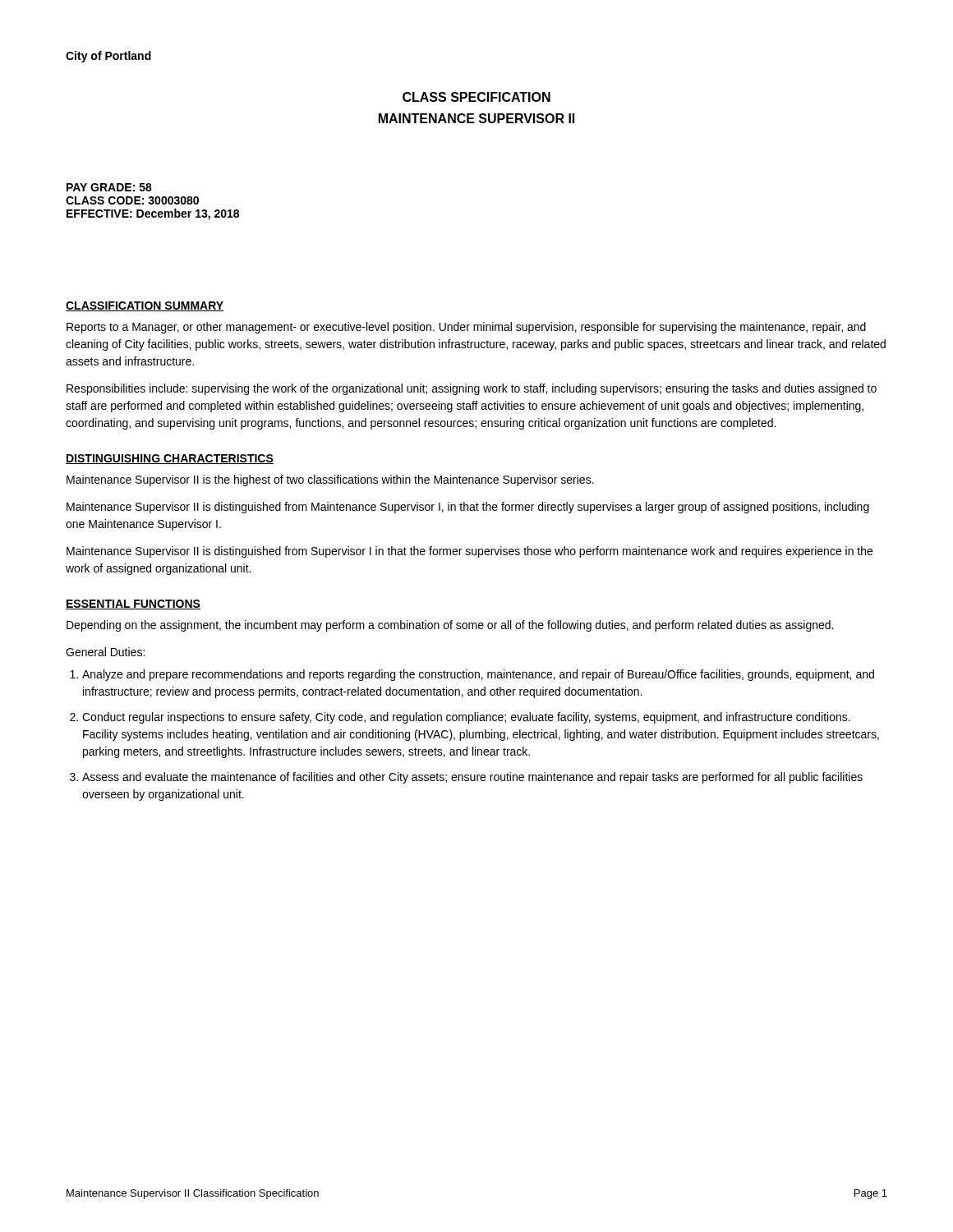Image resolution: width=953 pixels, height=1232 pixels.
Task: Locate the text block that reads "Reports to a Manager, or other"
Action: tap(476, 344)
